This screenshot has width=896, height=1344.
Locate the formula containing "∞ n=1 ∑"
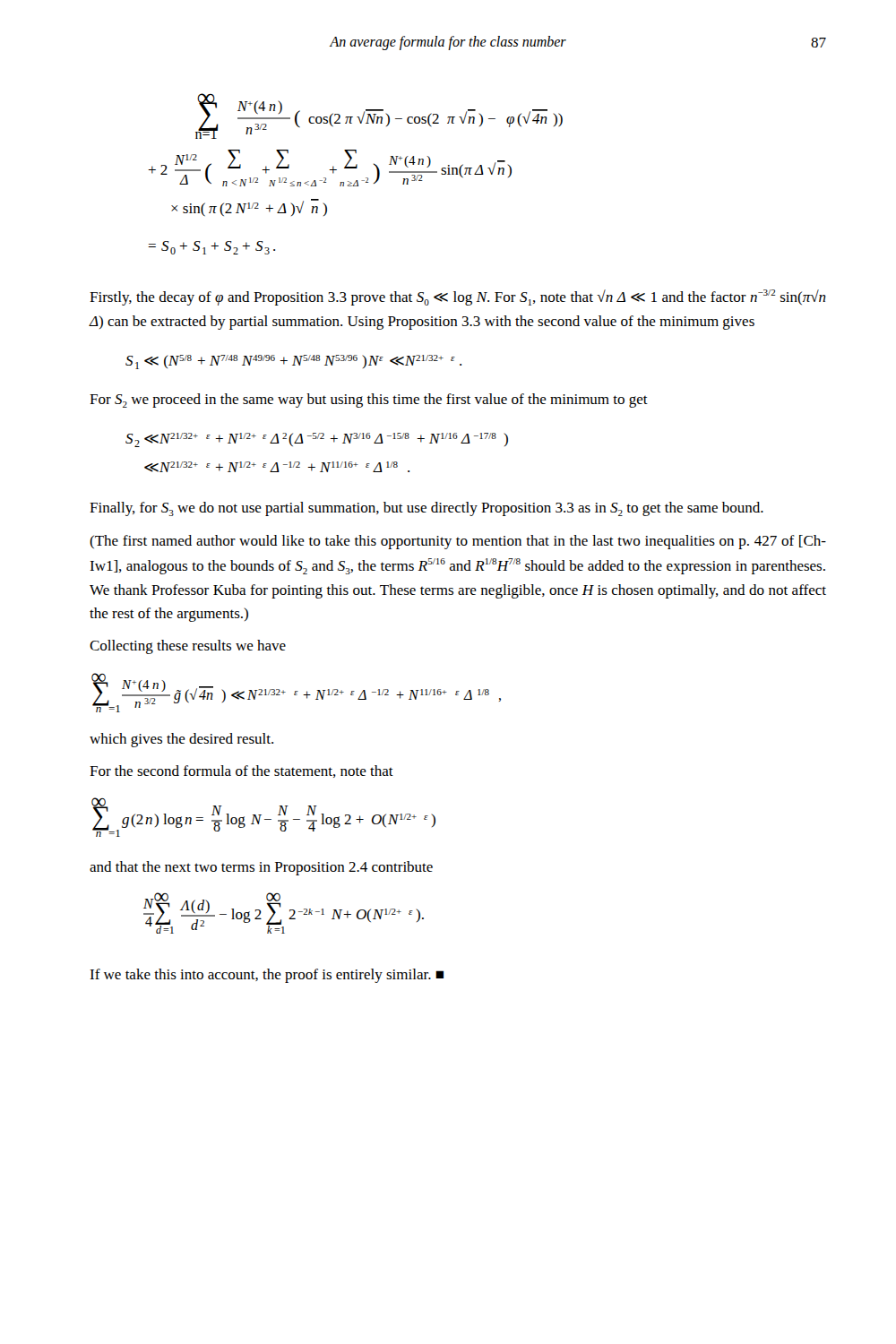pos(457,175)
